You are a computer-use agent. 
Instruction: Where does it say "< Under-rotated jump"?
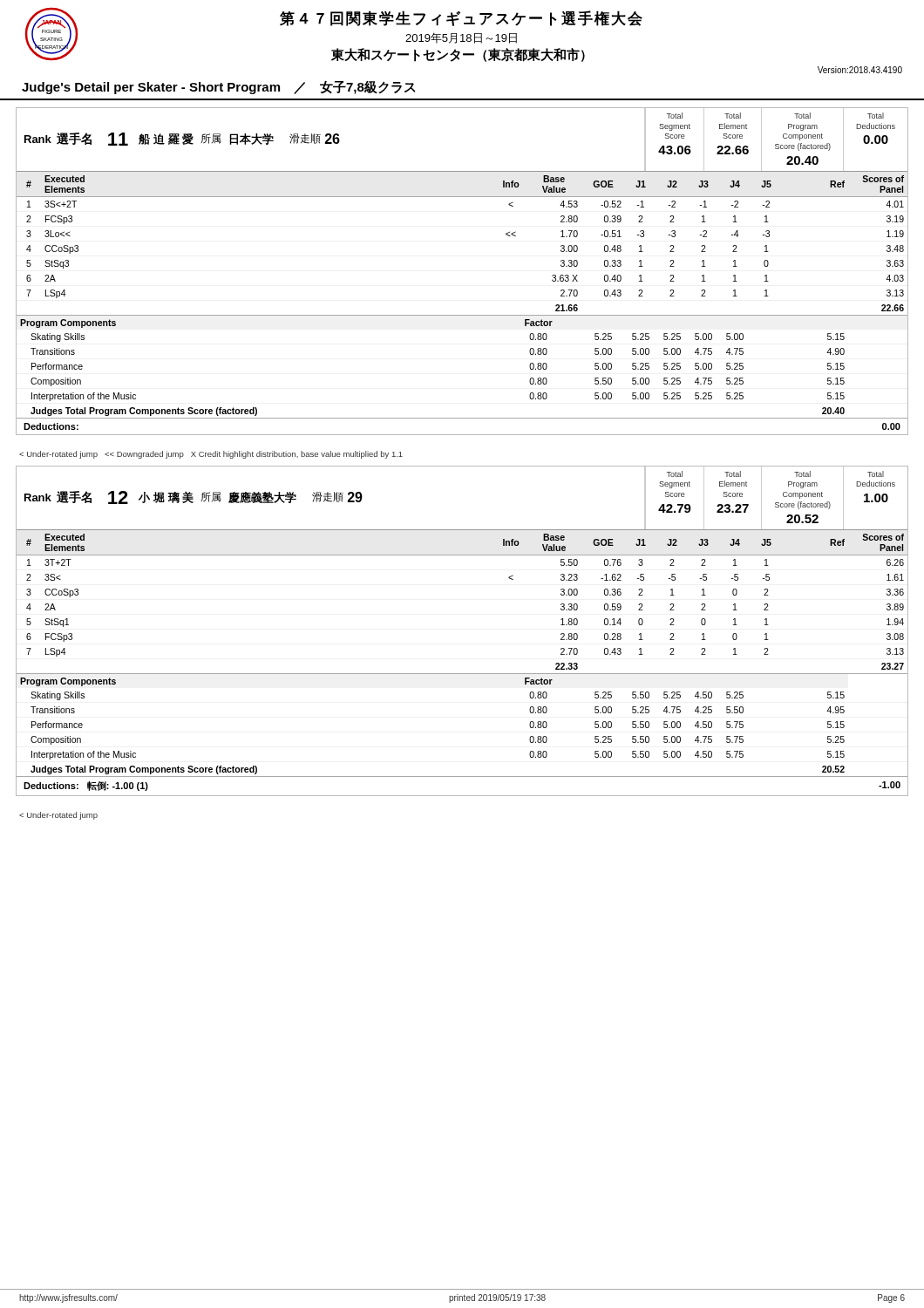58,814
